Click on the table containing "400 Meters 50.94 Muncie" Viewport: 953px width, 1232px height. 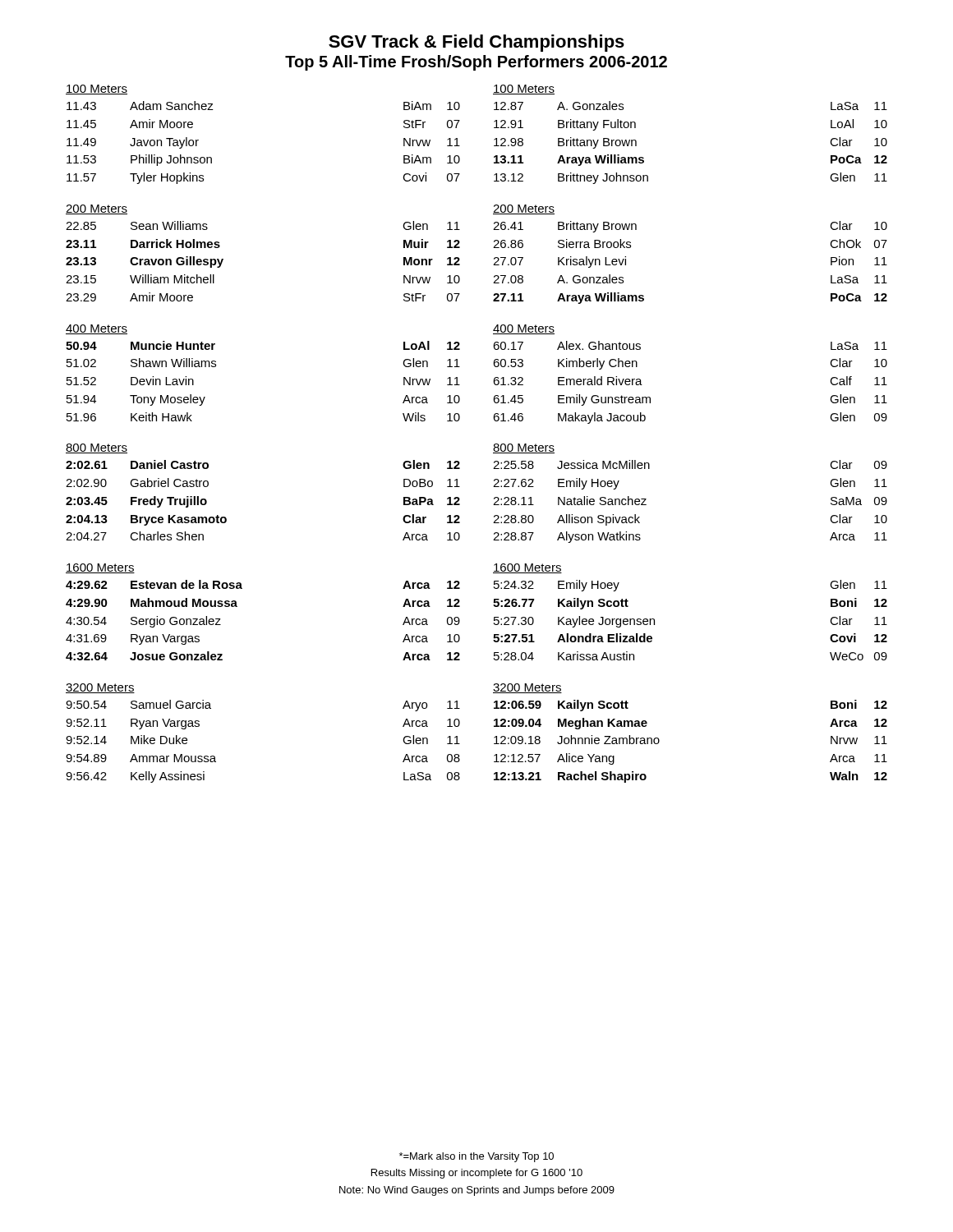coord(263,373)
